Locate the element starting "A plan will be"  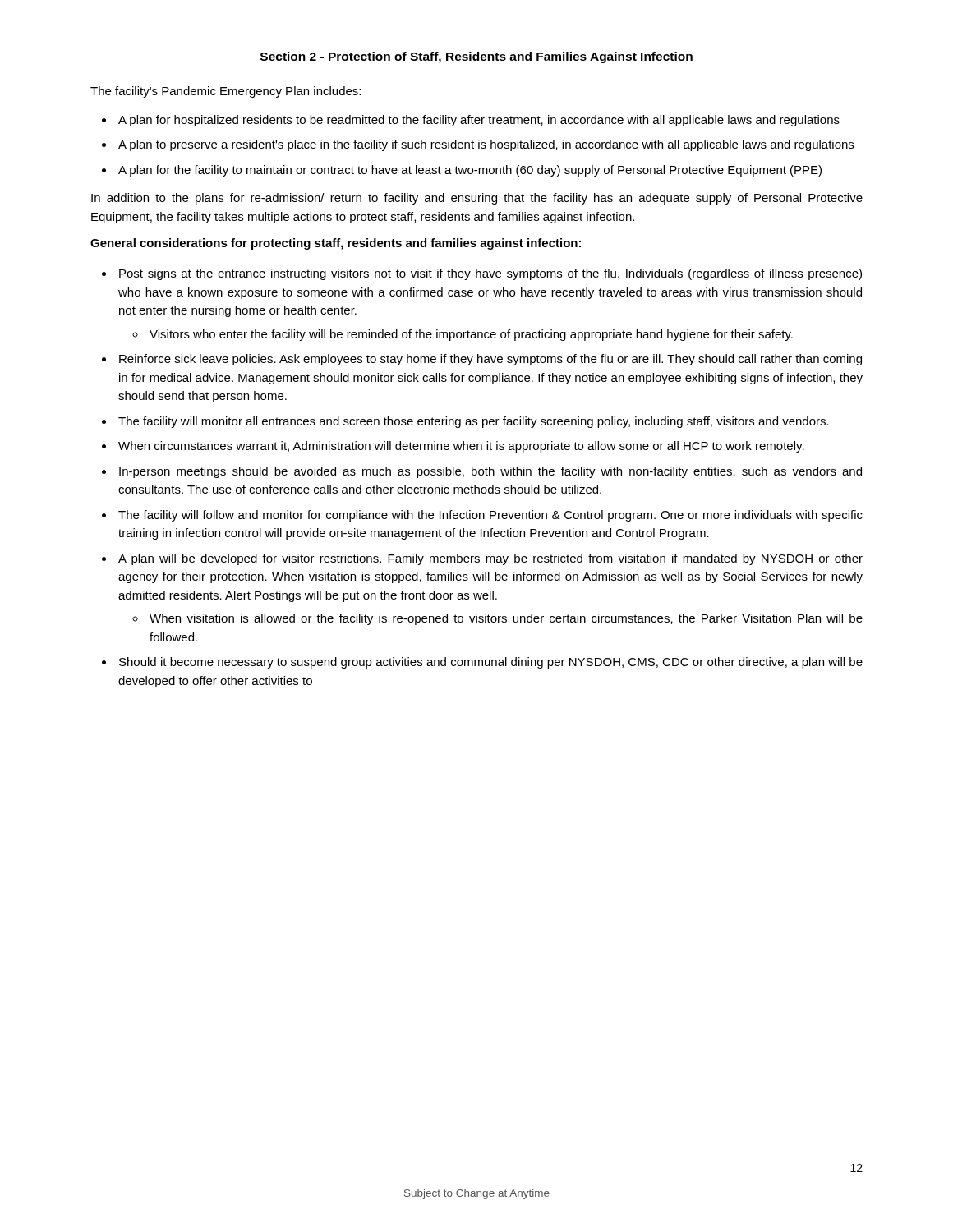coord(490,599)
